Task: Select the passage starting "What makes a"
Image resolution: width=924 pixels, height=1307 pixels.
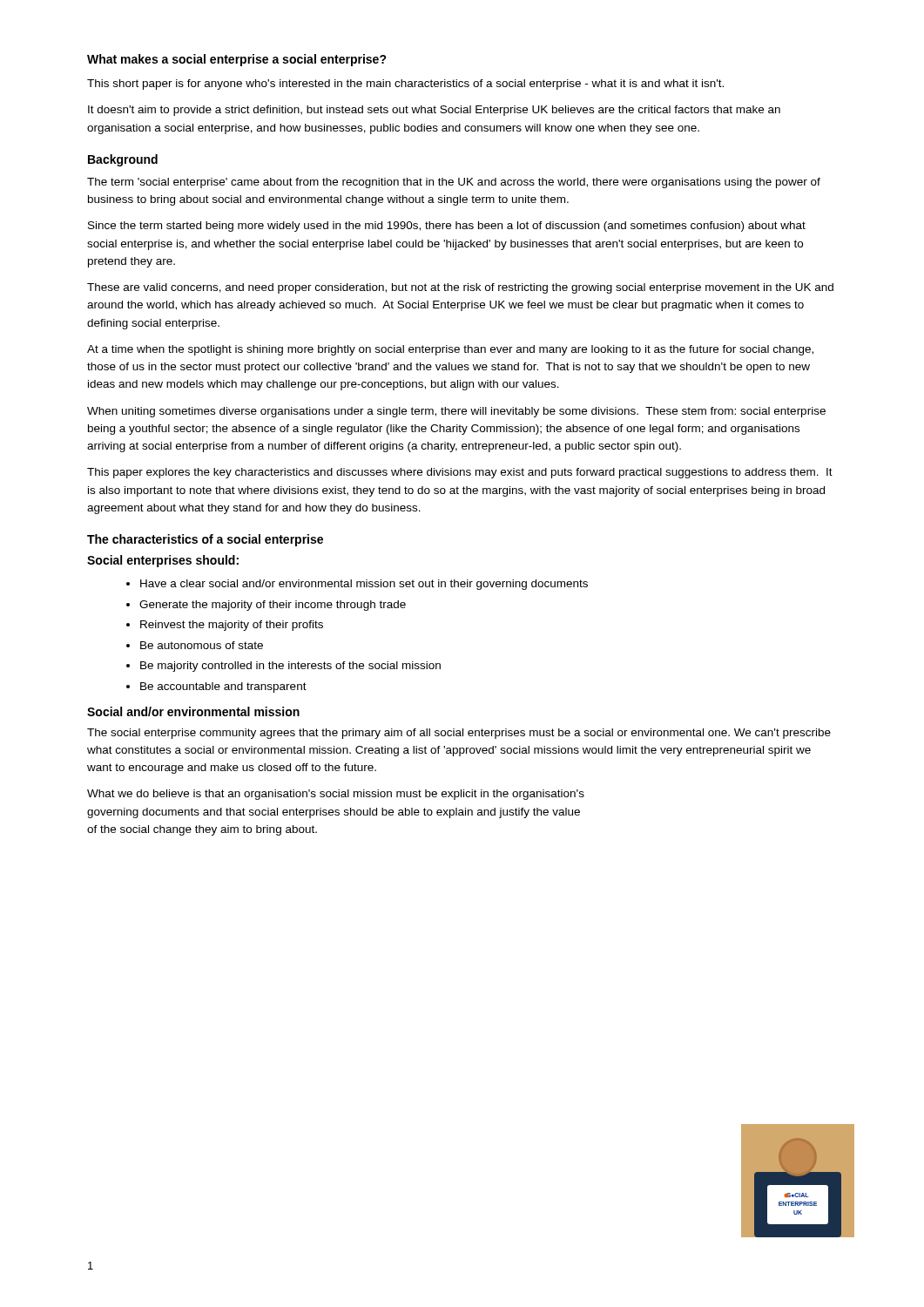Action: [237, 59]
